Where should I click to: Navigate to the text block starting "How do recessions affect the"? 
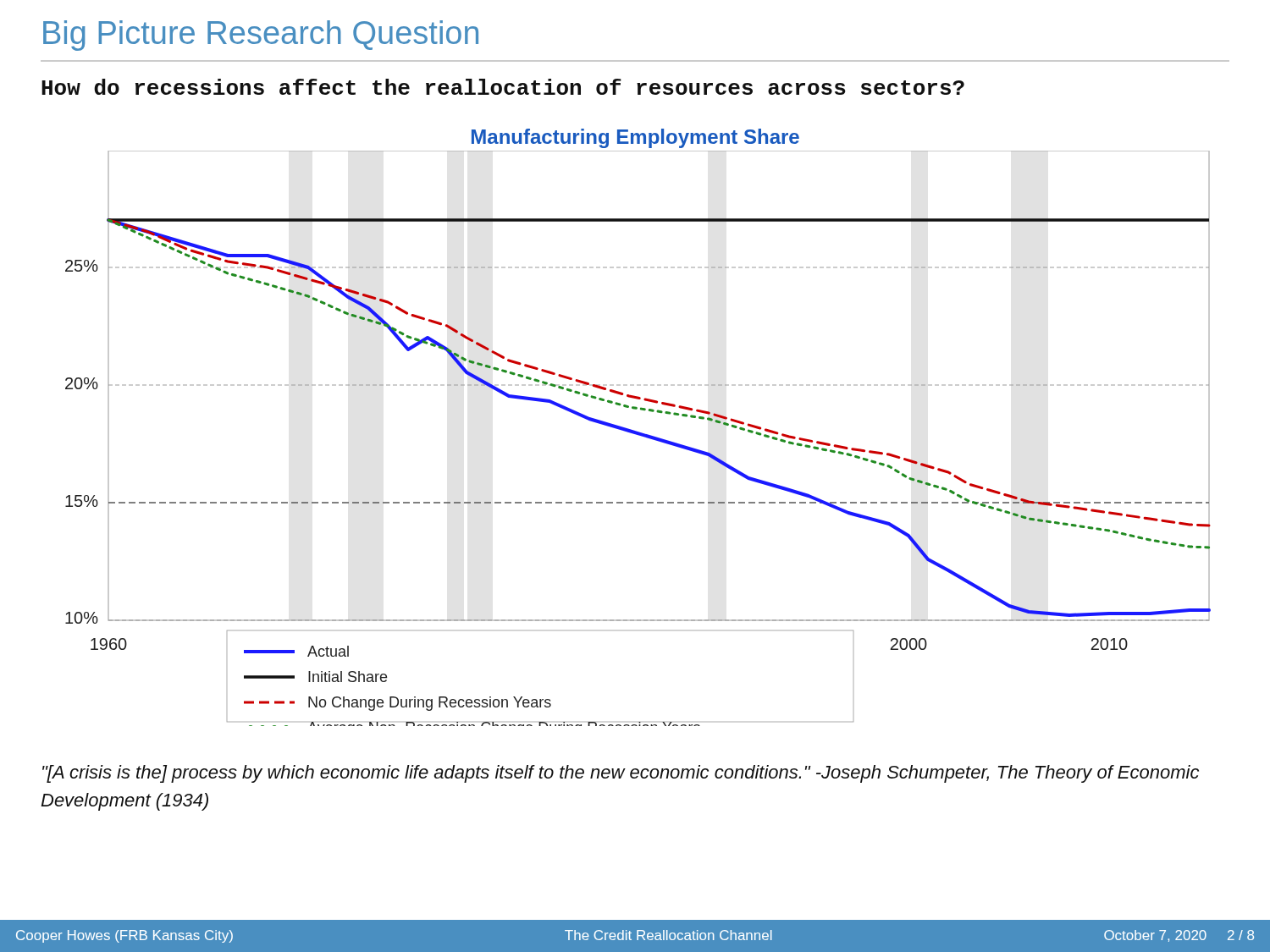[x=503, y=89]
